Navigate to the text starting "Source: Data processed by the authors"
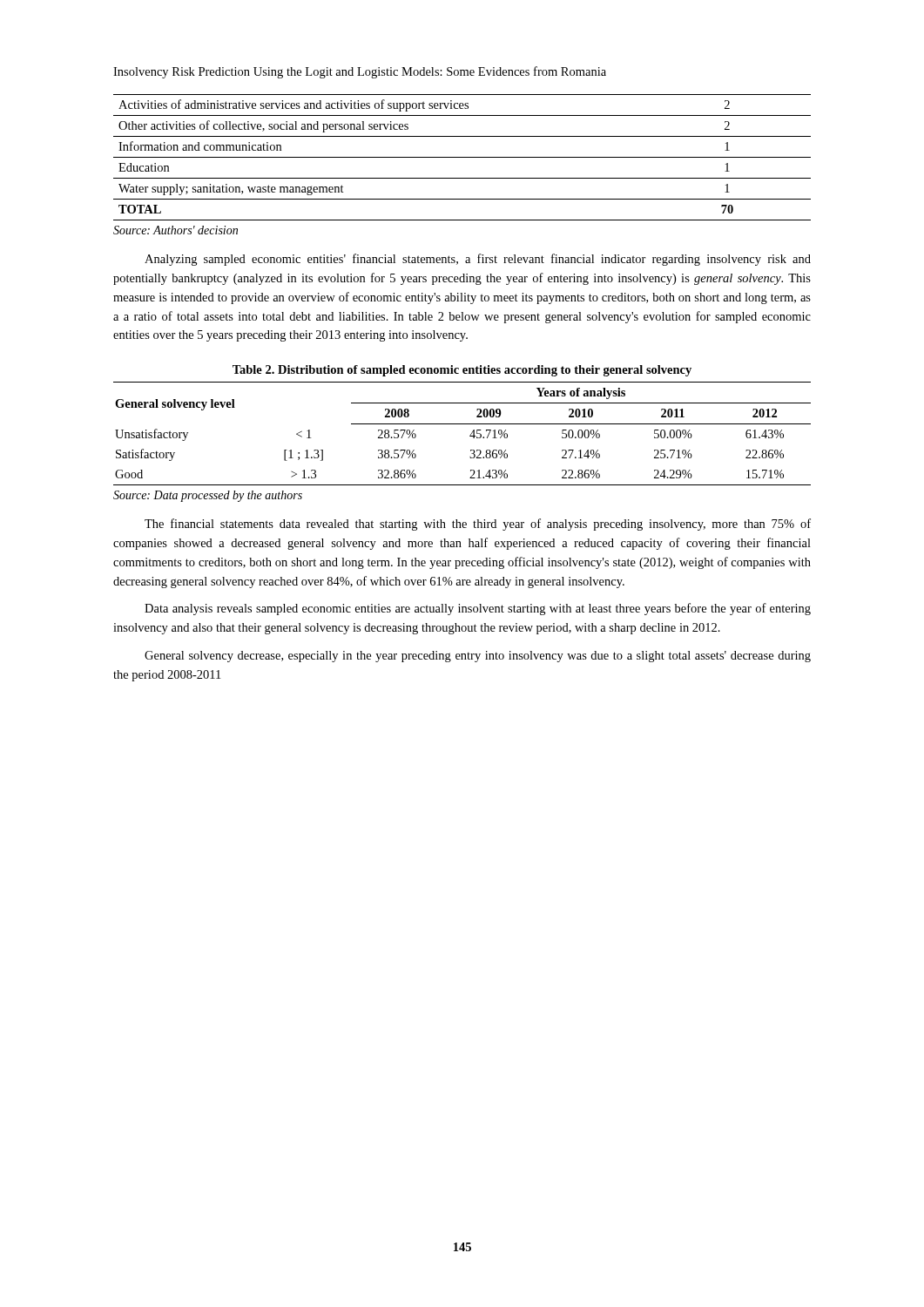Screen dimensions: 1307x924 [x=208, y=496]
